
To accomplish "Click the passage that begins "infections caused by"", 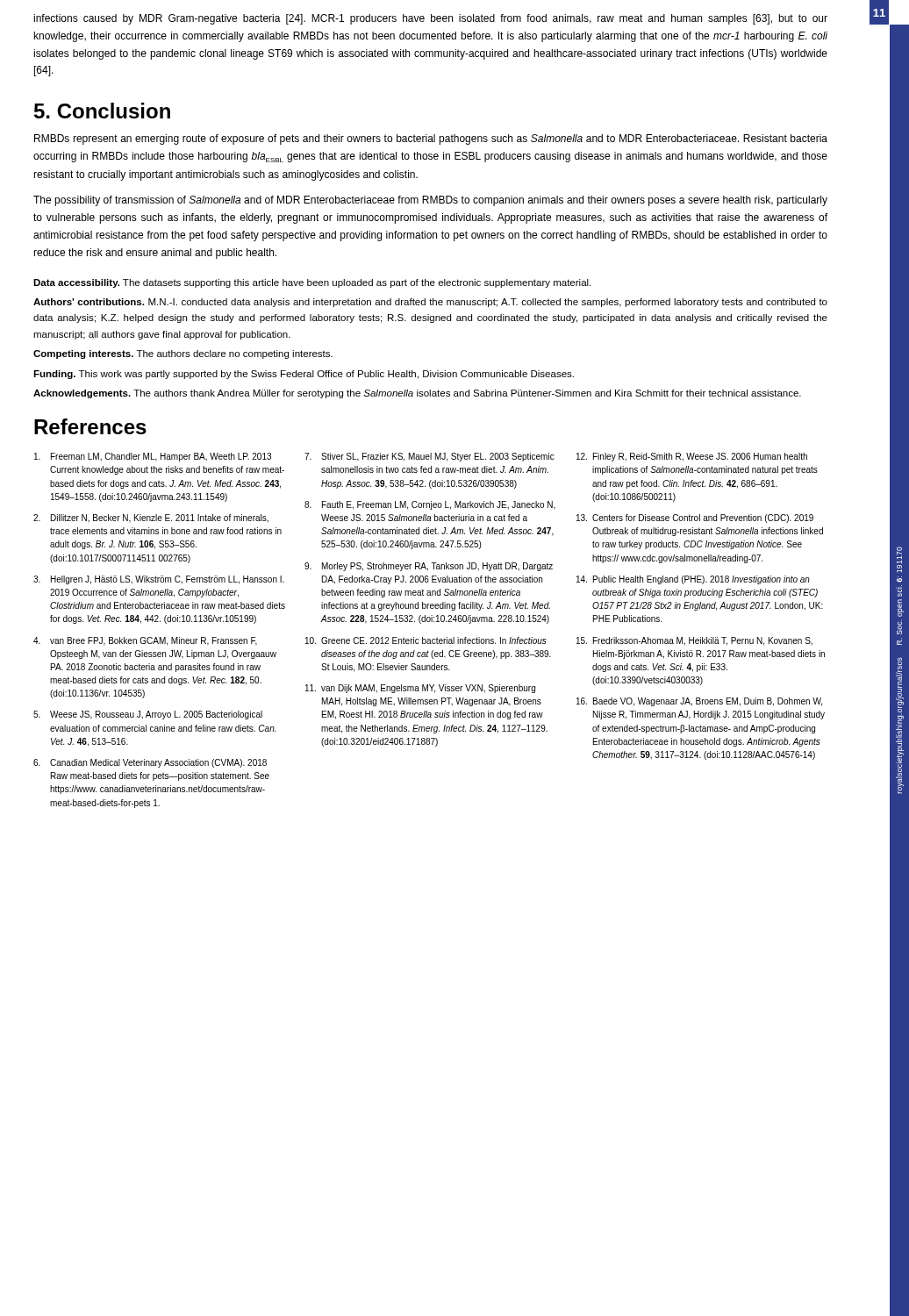I will 430,44.
